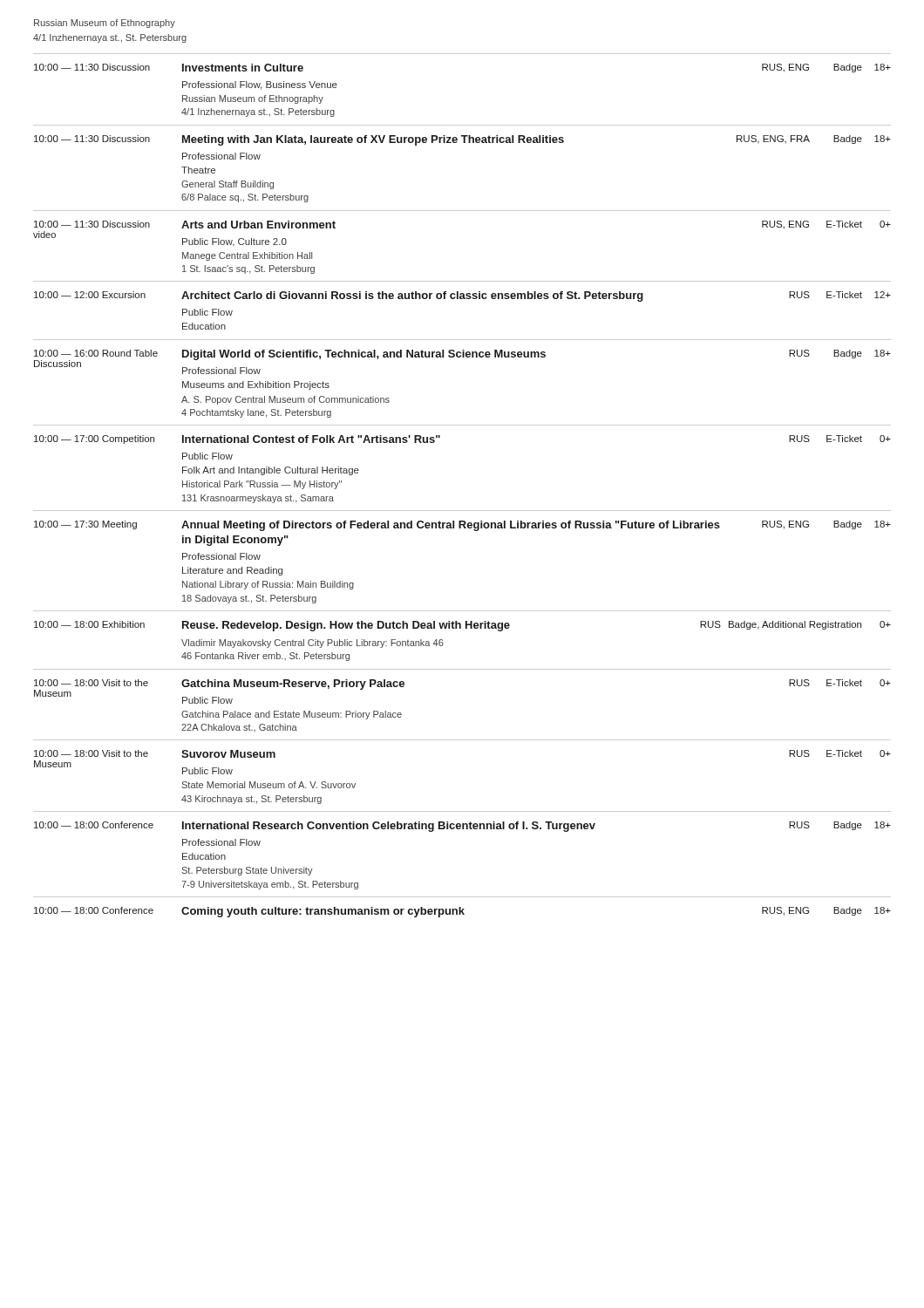This screenshot has height=1308, width=924.
Task: Locate the block starting "10:00 — 12:00 Excursion Architect Carlo di Giovanni"
Action: tap(462, 296)
